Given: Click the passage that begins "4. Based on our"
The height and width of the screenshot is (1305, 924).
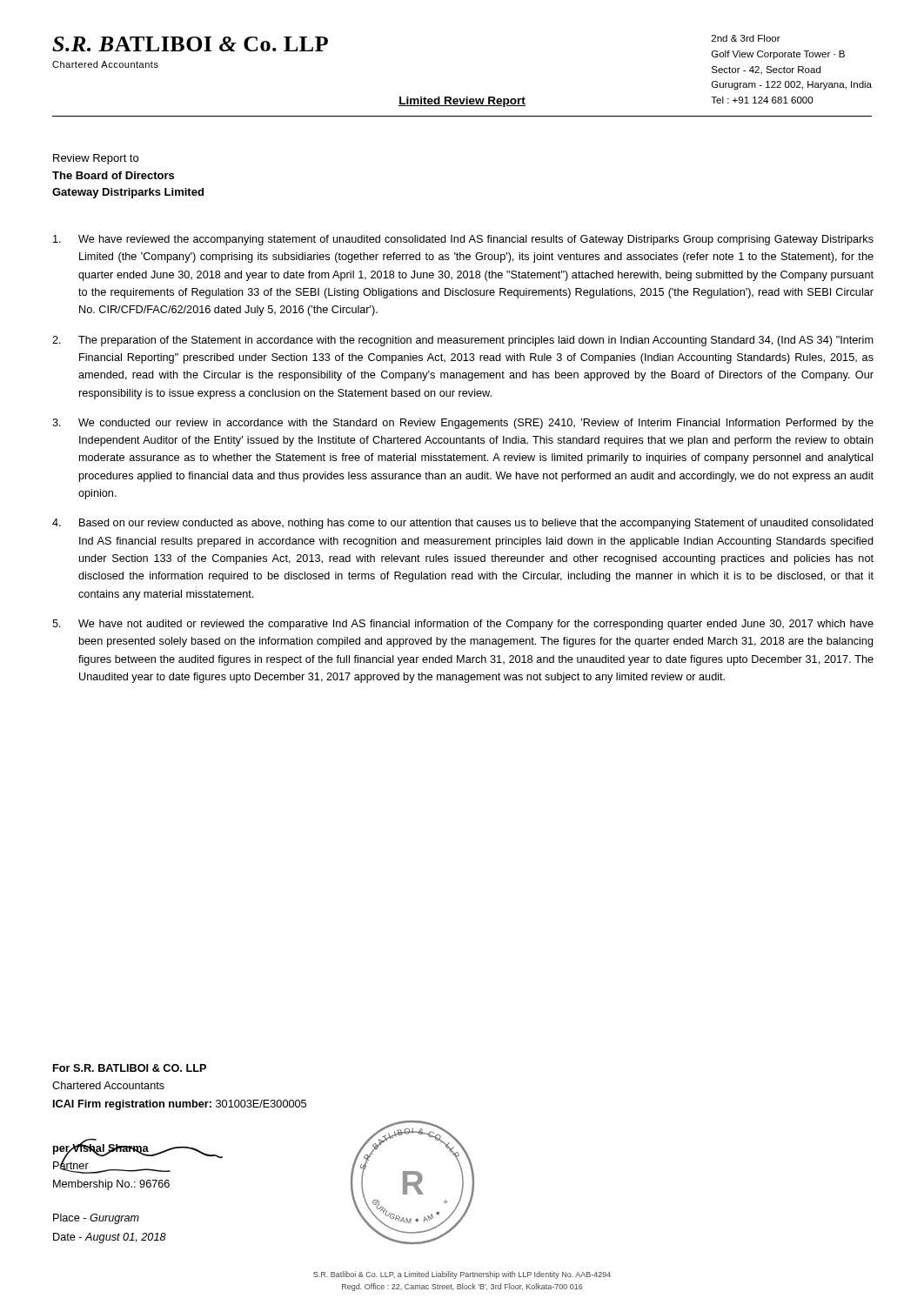Looking at the screenshot, I should pos(463,559).
